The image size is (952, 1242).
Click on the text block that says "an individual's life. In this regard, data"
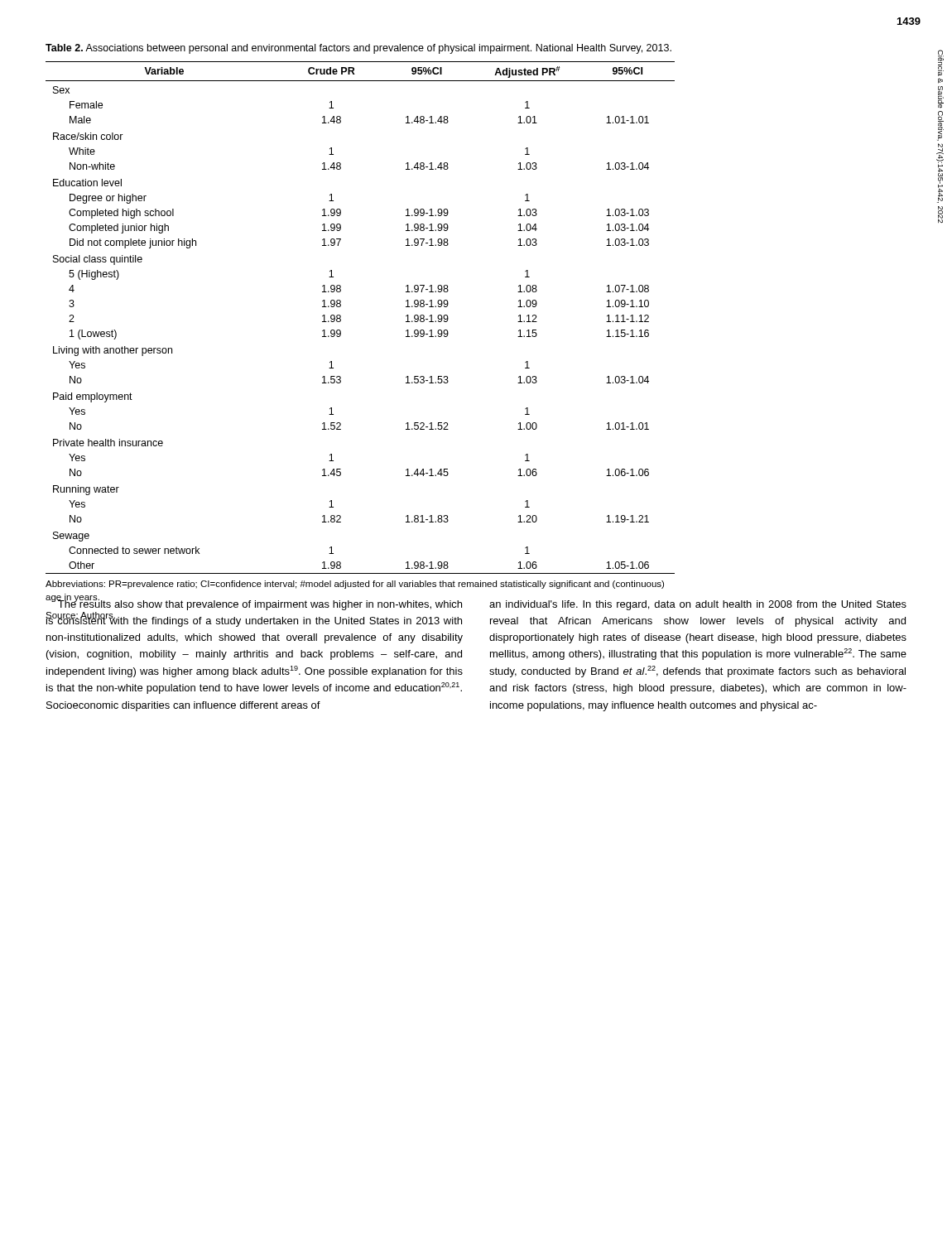pos(698,654)
